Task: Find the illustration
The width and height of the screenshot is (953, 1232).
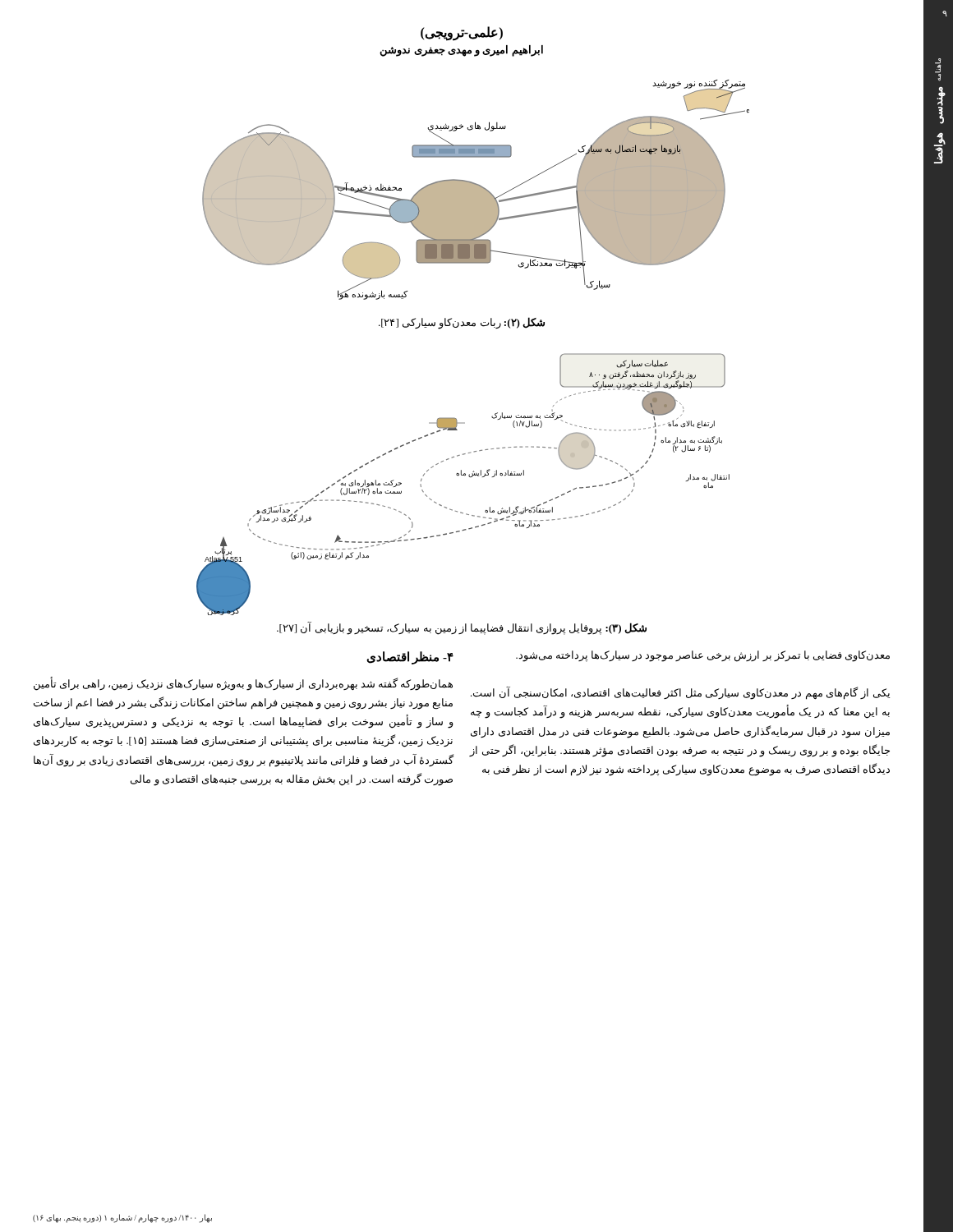Action: pyautogui.click(x=462, y=192)
